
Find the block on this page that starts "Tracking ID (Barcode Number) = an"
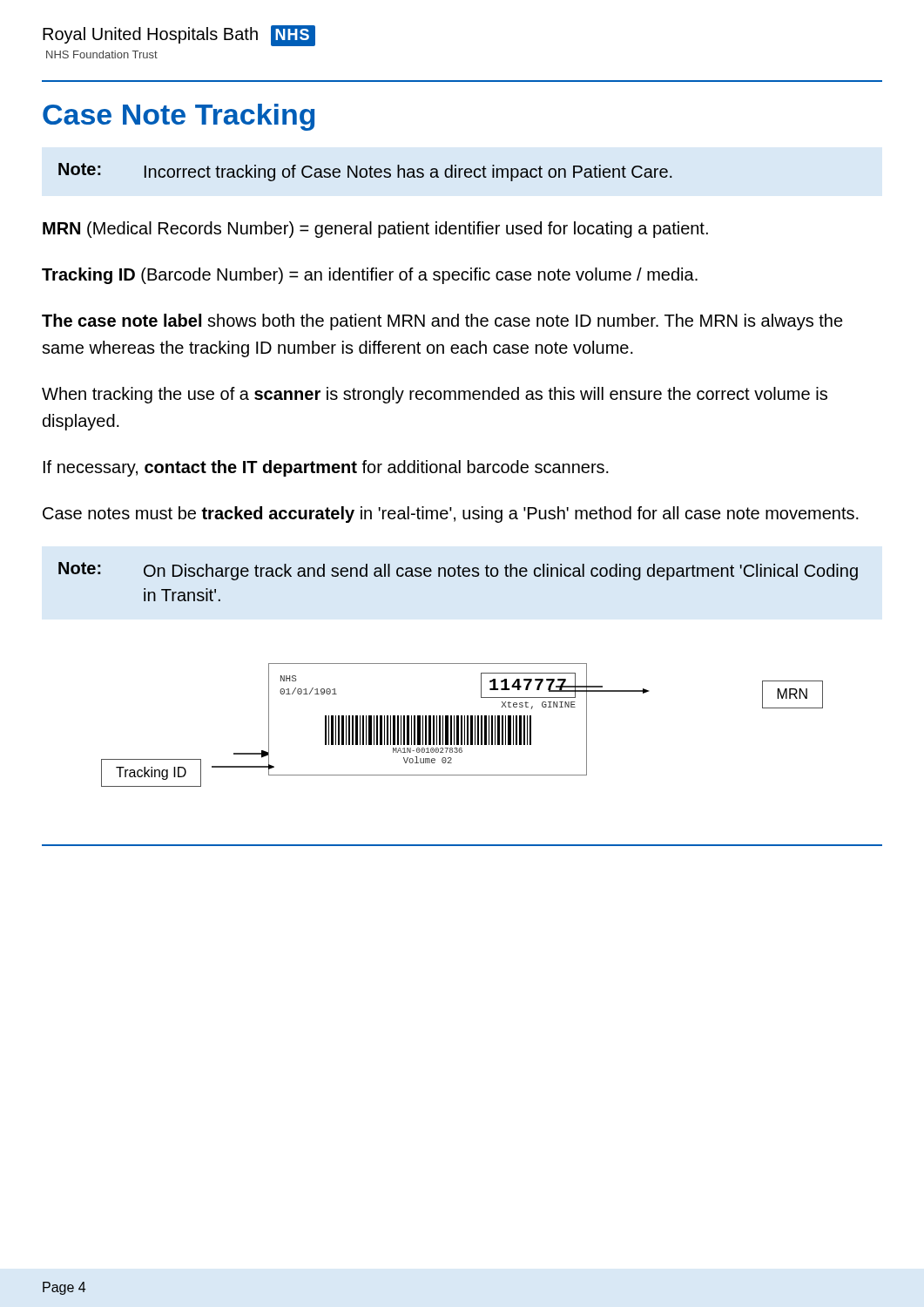tap(370, 274)
